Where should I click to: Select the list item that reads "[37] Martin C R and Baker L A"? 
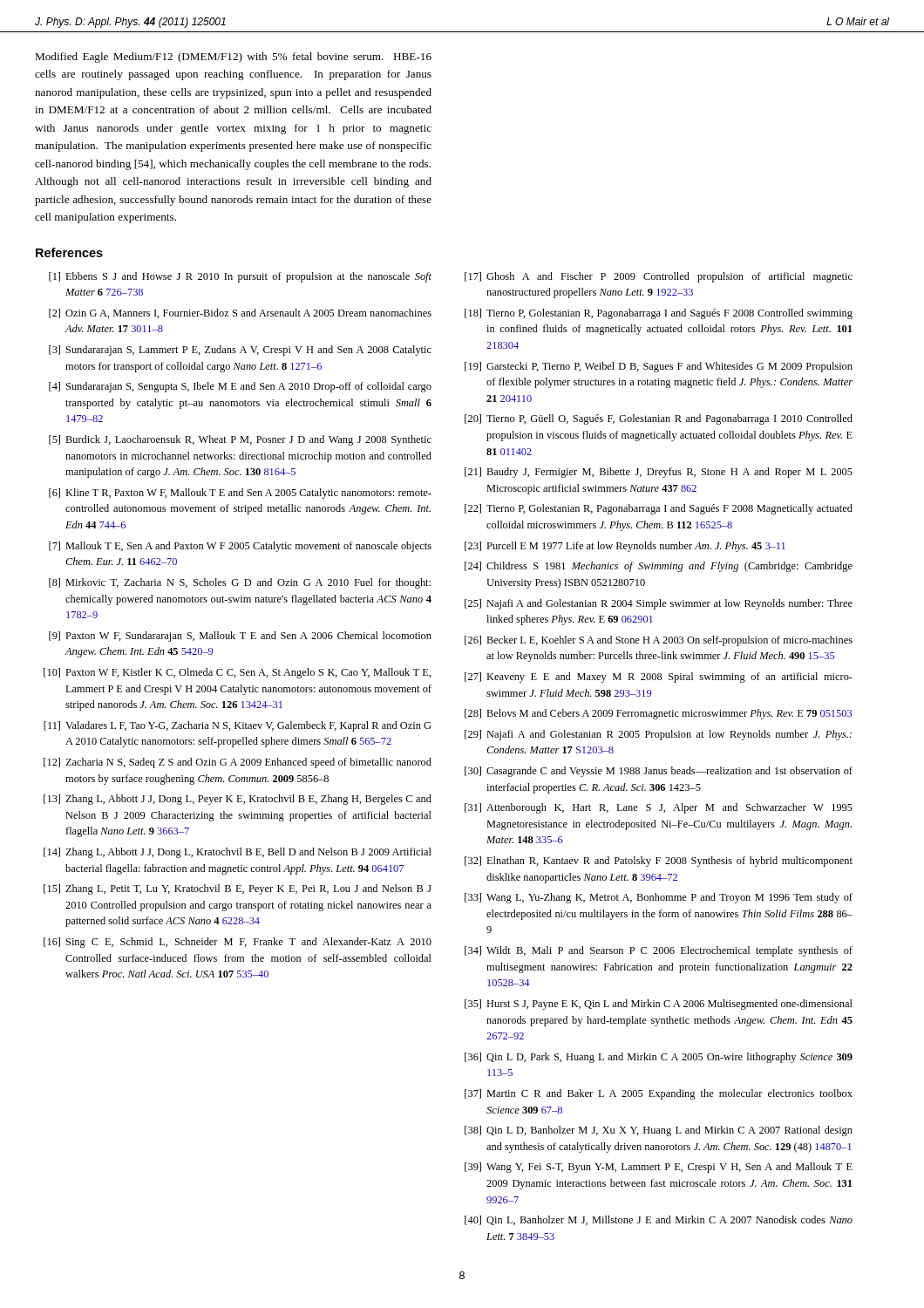point(654,1102)
